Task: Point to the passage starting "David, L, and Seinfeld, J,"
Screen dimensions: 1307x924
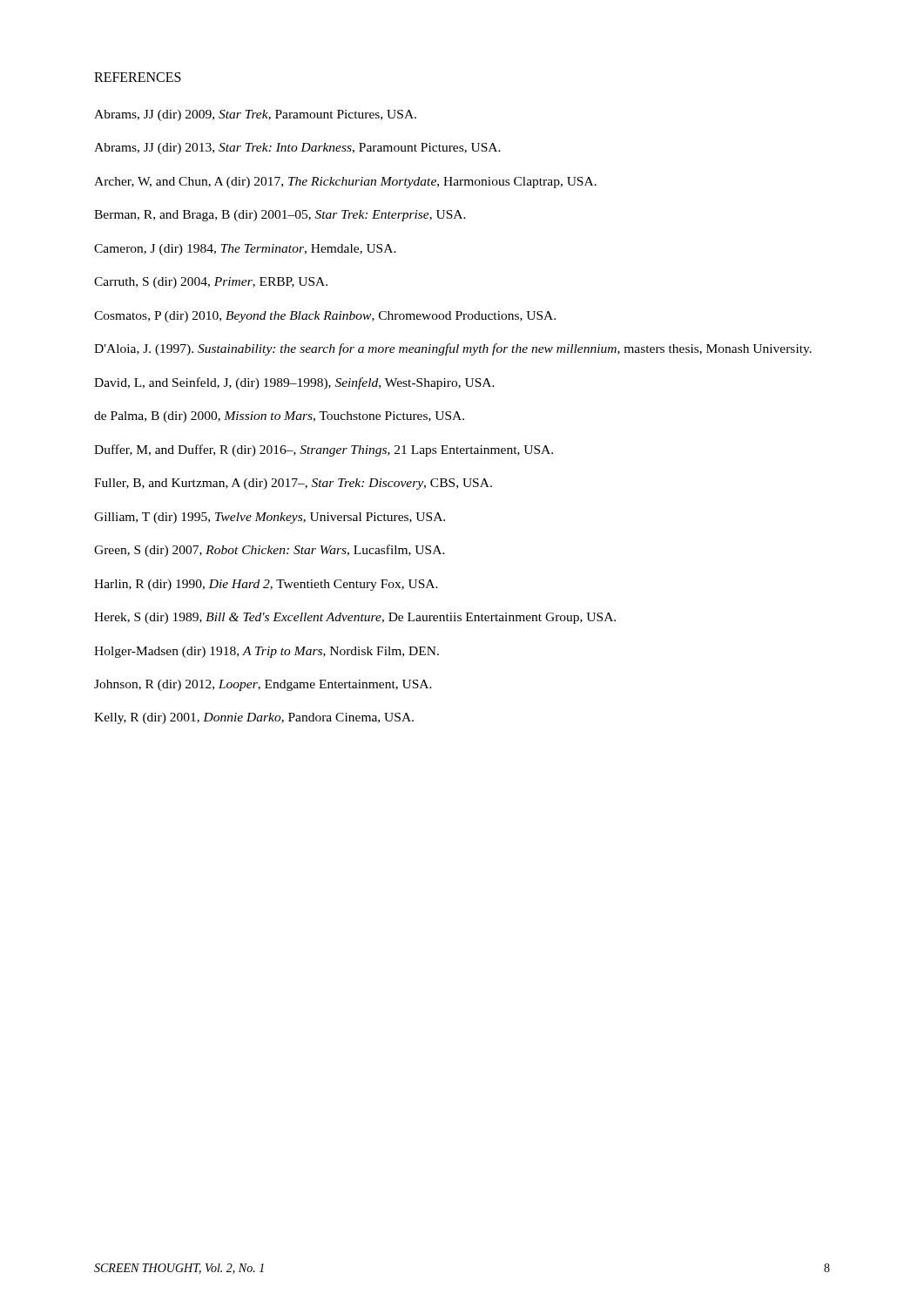Action: point(295,382)
